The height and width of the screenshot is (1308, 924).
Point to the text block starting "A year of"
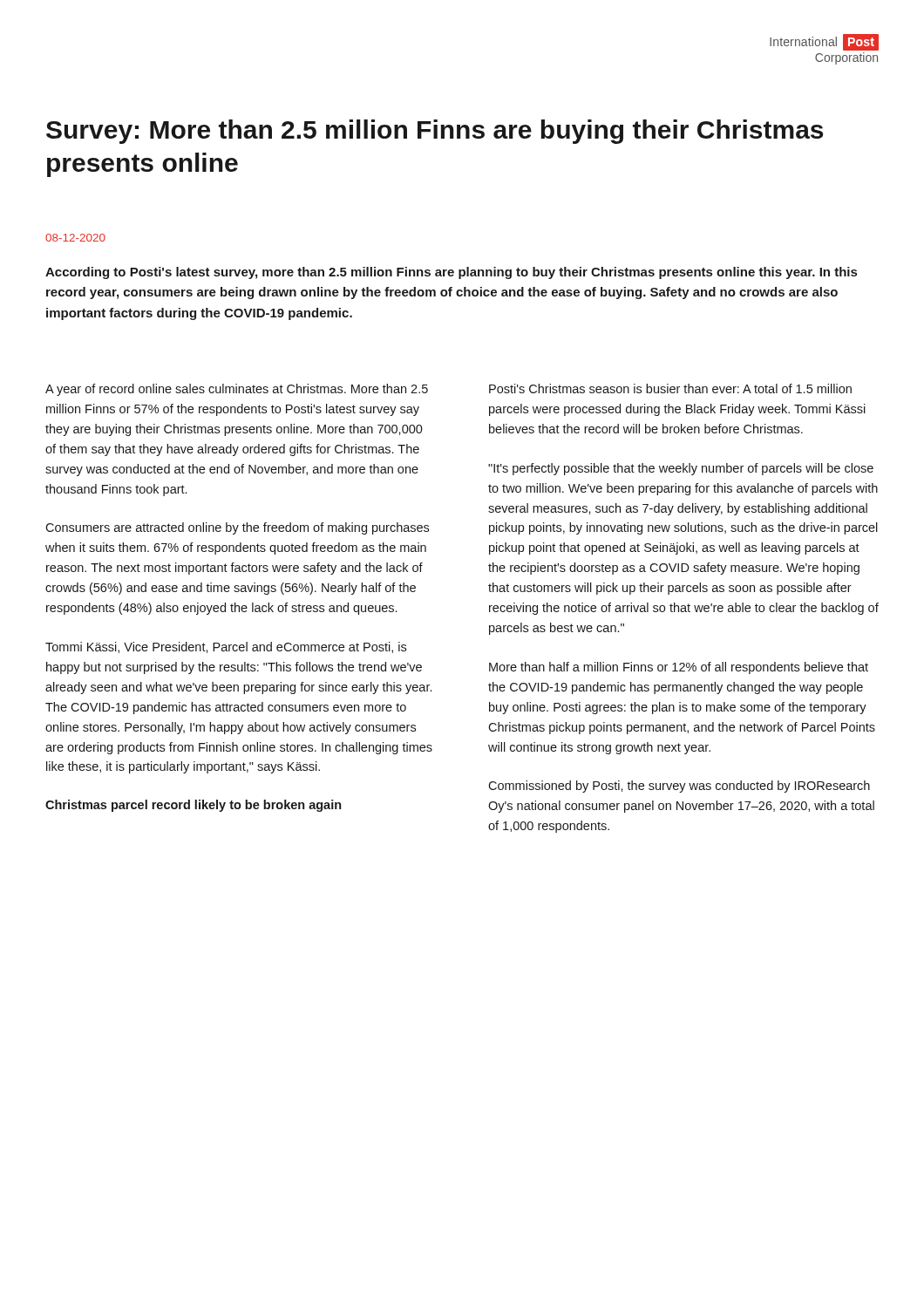click(x=237, y=439)
